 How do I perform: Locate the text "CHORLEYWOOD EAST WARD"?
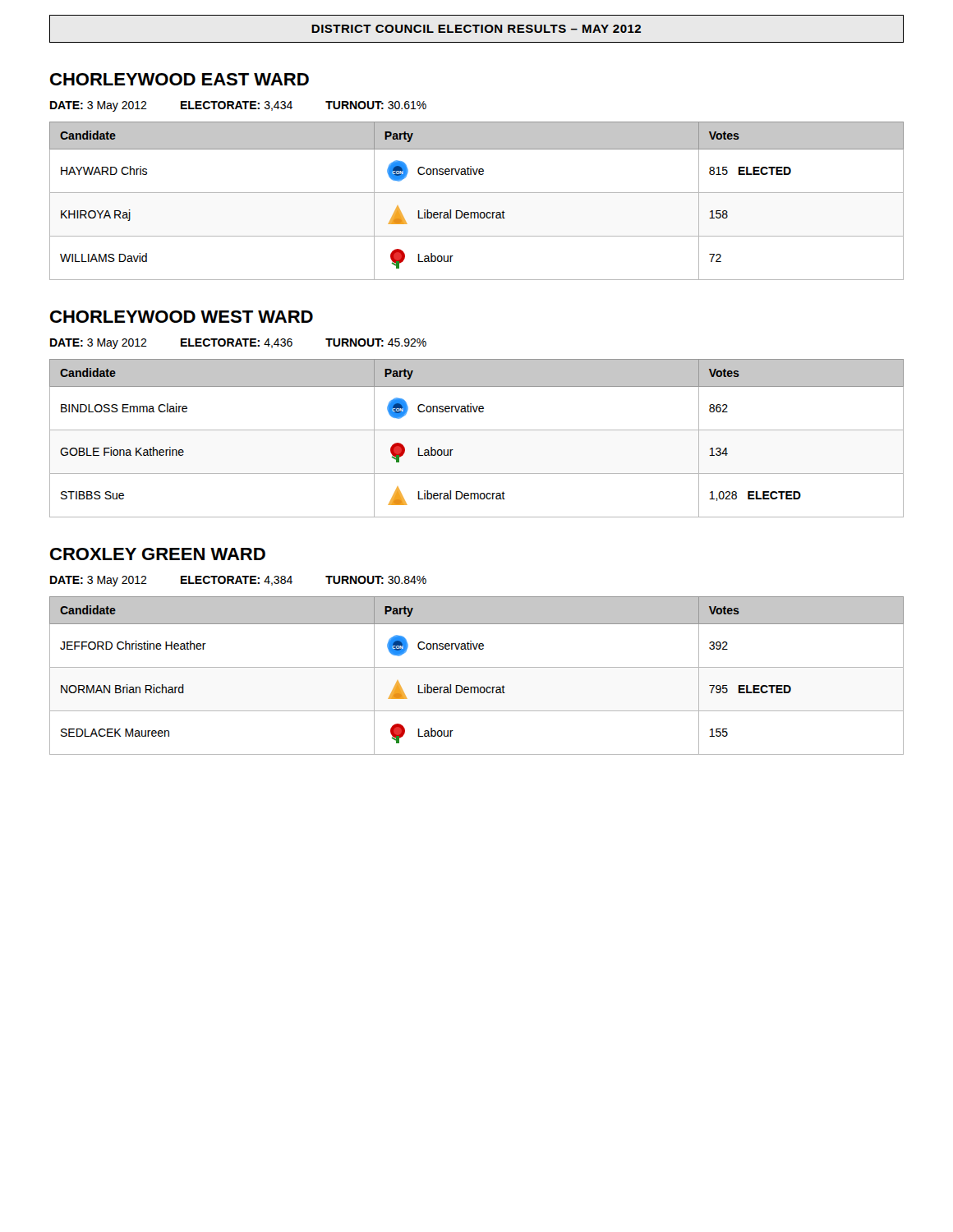pyautogui.click(x=179, y=79)
